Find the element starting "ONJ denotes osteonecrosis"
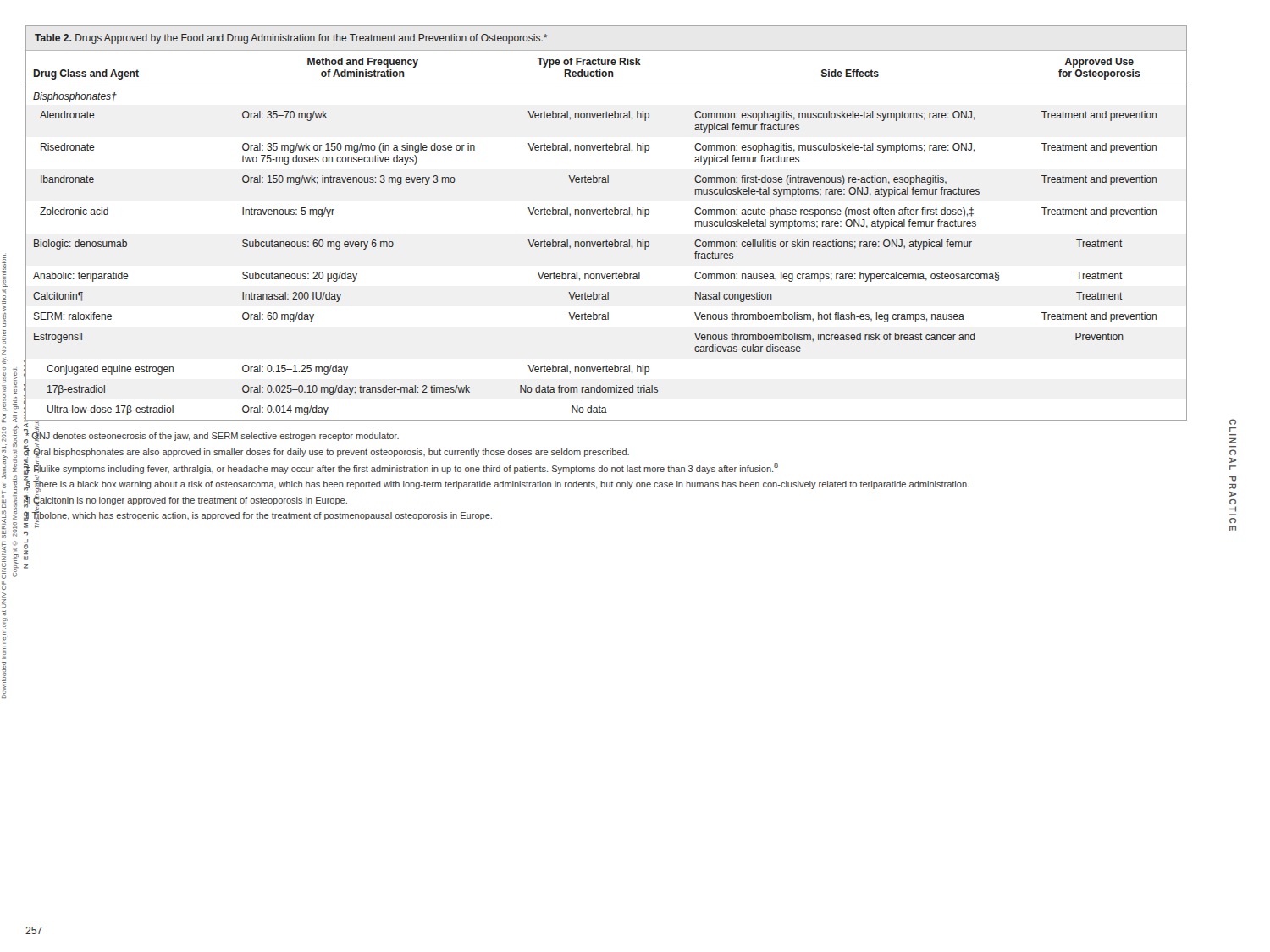 click(605, 476)
